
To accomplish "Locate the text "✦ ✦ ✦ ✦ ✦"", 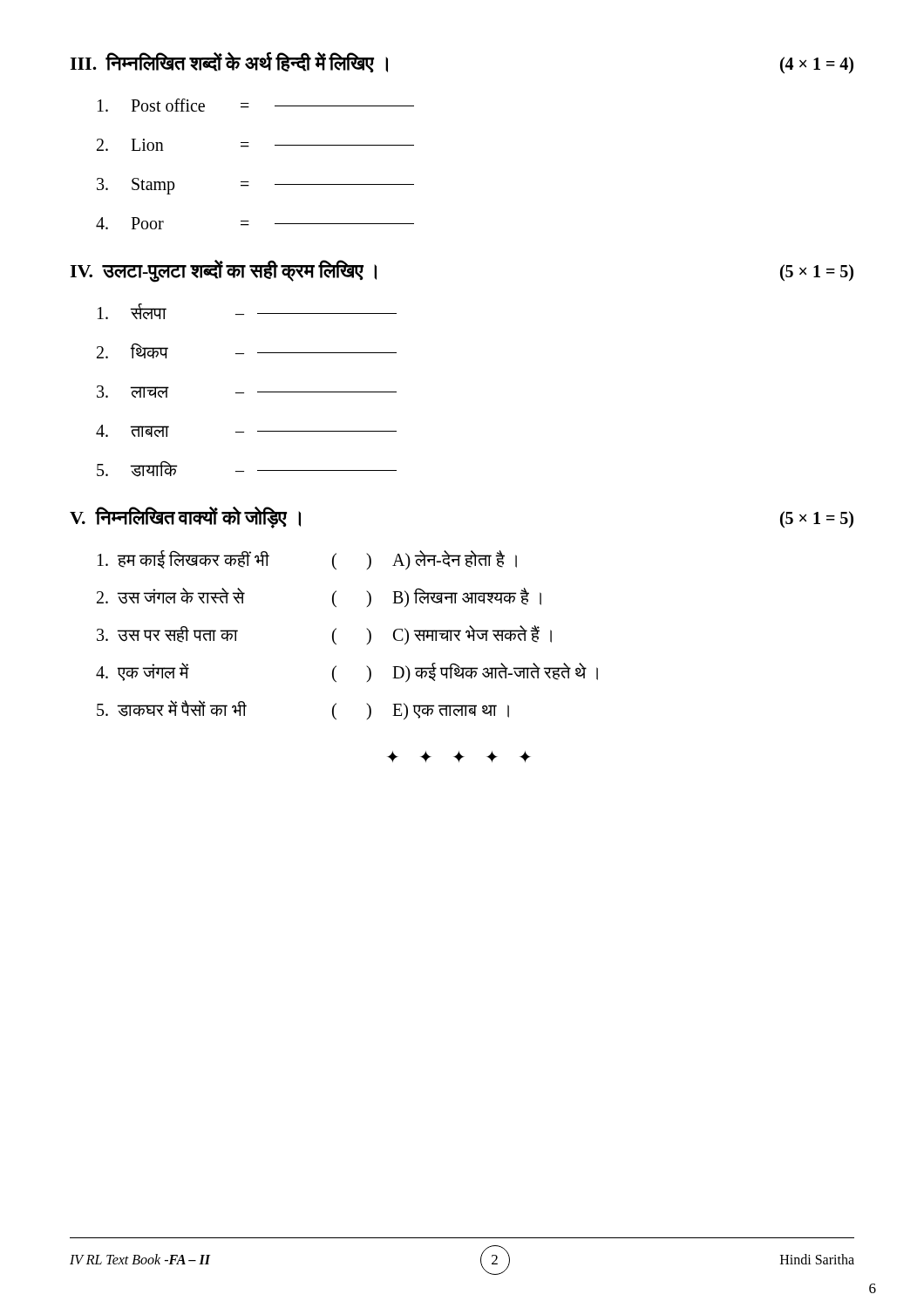I will [x=462, y=757].
